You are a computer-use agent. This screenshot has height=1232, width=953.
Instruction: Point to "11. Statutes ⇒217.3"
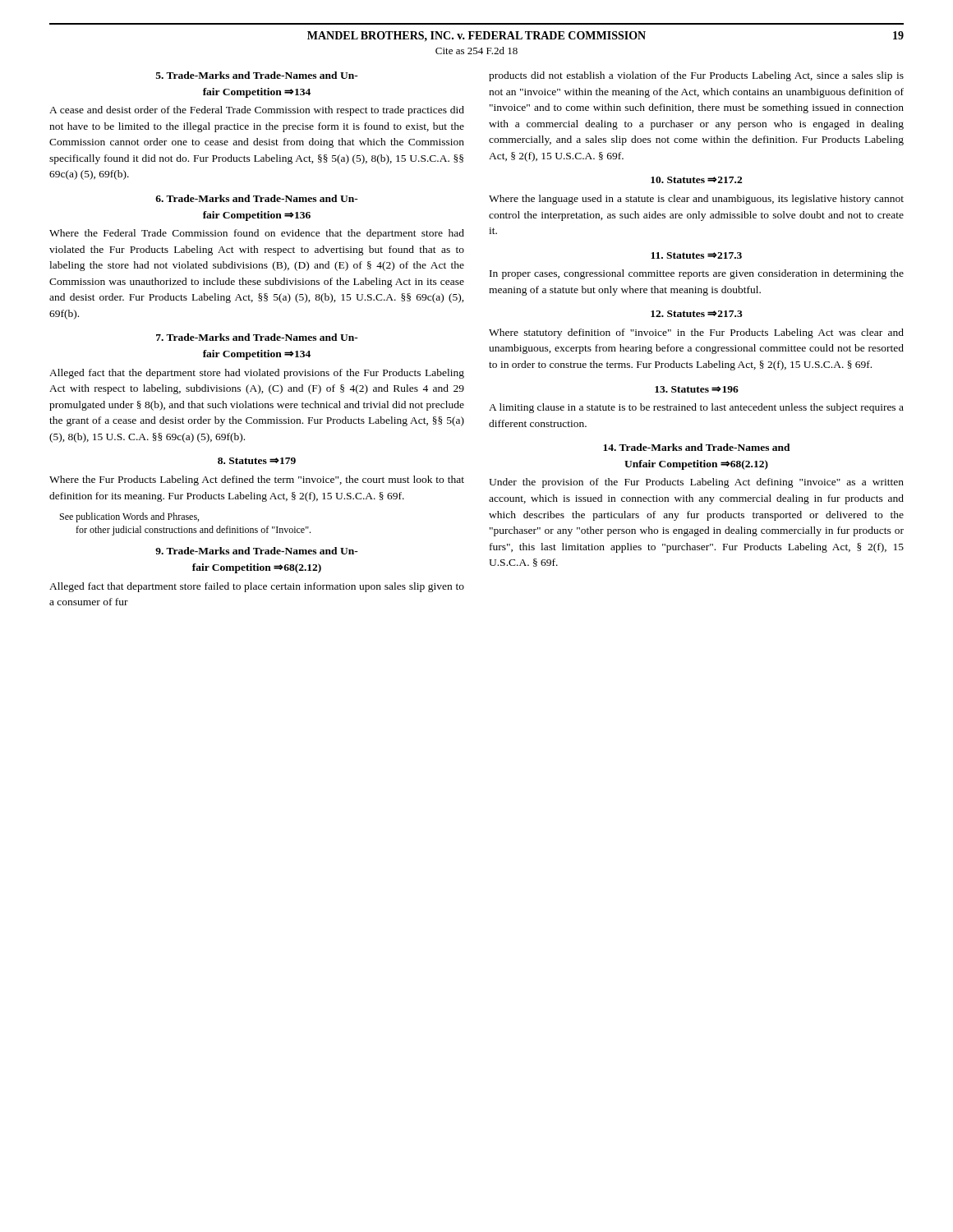point(696,255)
